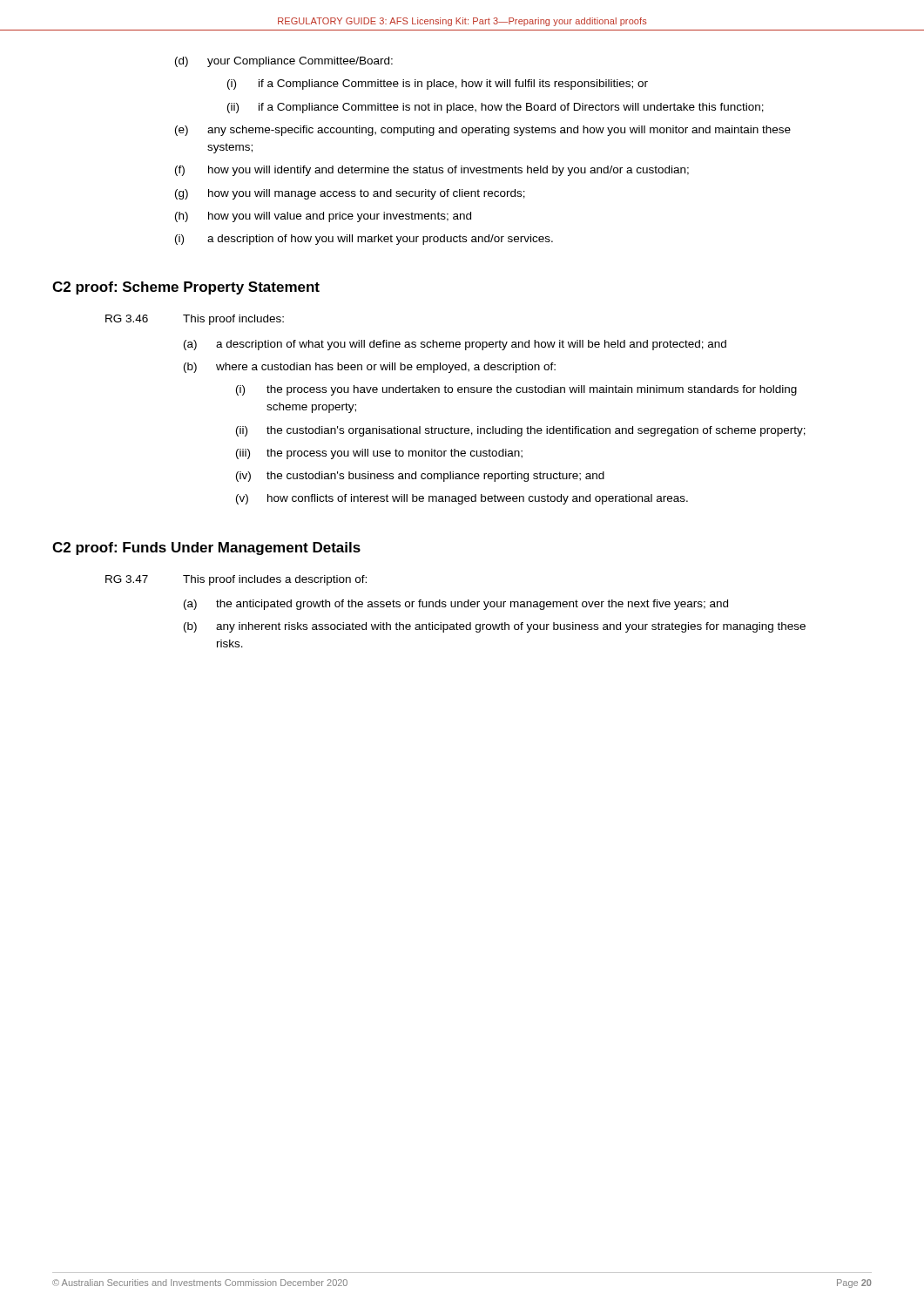Image resolution: width=924 pixels, height=1307 pixels.
Task: Navigate to the passage starting "(b) where a custodian has been or"
Action: point(501,367)
